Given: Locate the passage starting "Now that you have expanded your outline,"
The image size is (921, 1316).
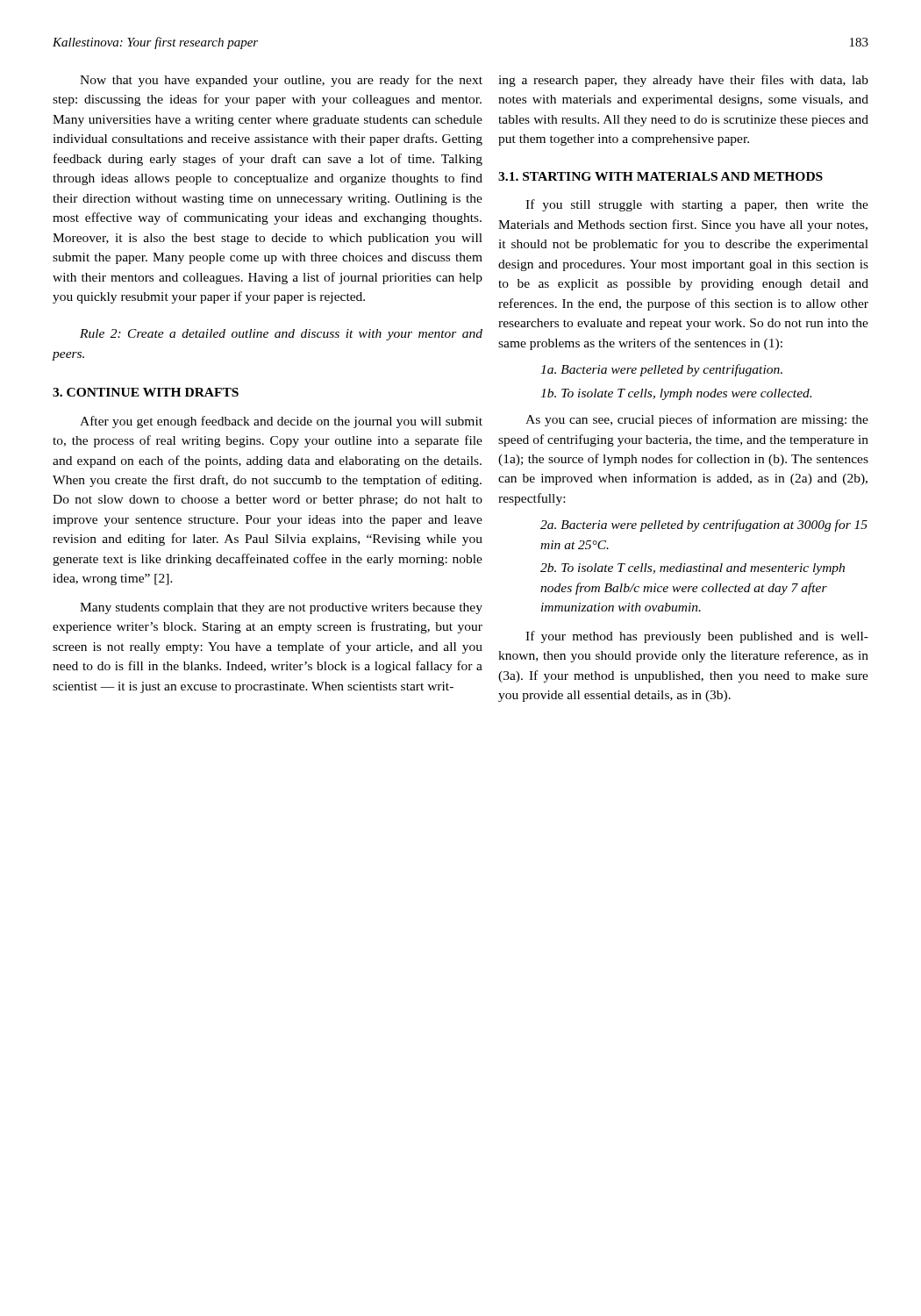Looking at the screenshot, I should (x=268, y=188).
